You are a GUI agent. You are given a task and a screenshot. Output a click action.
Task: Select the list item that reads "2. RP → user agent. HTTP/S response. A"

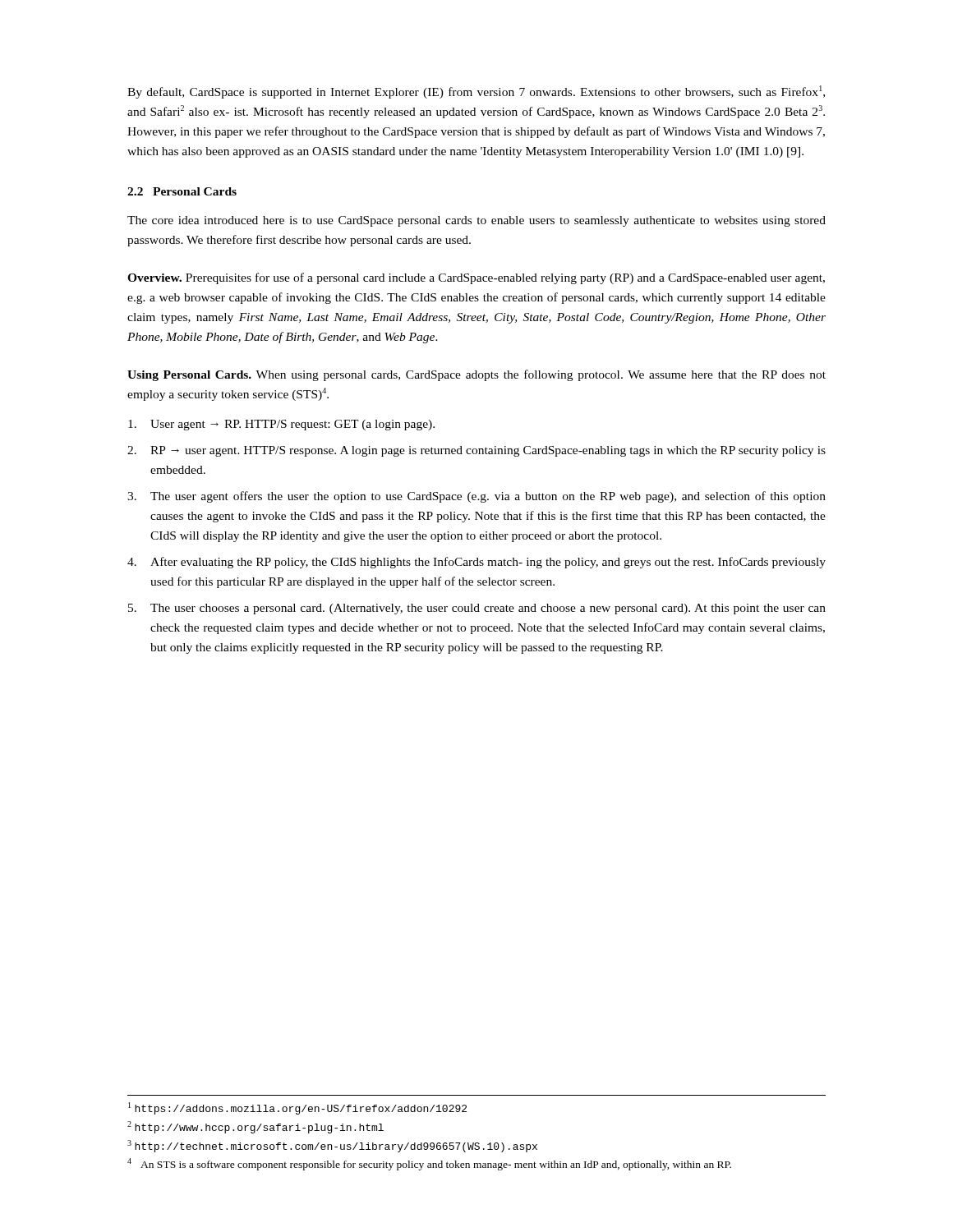476,460
